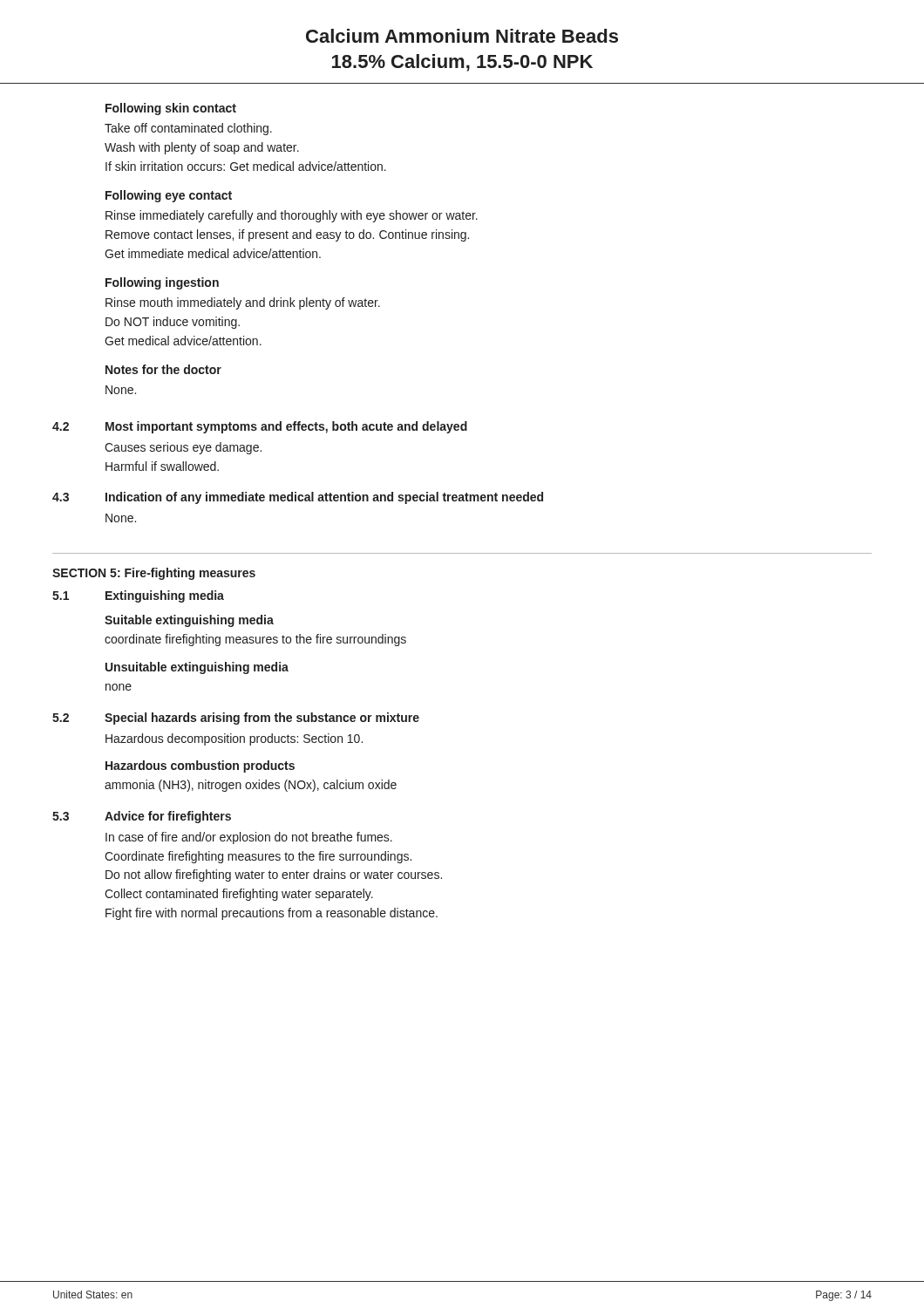Image resolution: width=924 pixels, height=1308 pixels.
Task: Navigate to the block starting "Hazardous decomposition products: Section 10."
Action: pyautogui.click(x=234, y=738)
